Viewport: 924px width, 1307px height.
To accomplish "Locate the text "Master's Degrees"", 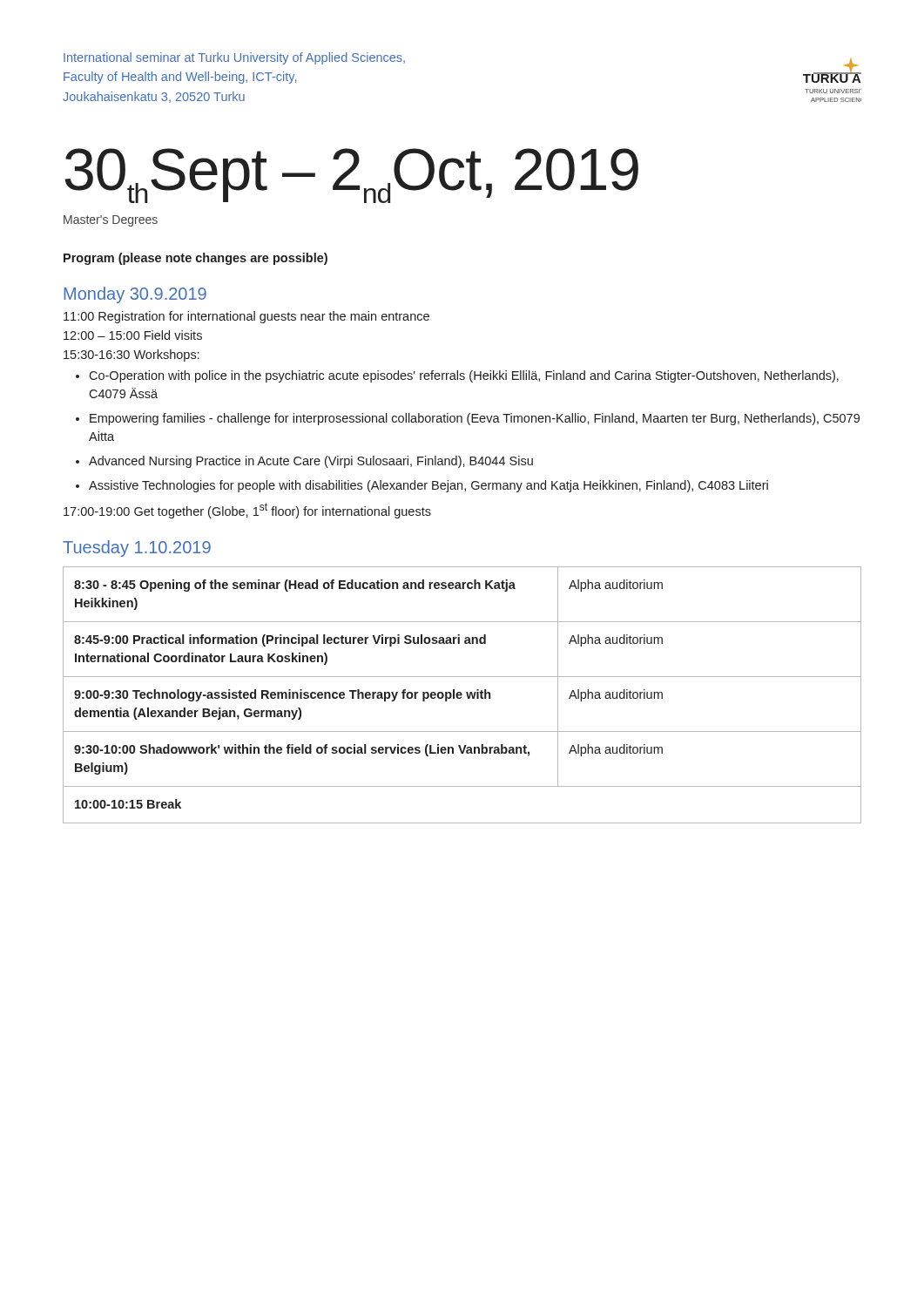I will [x=110, y=219].
